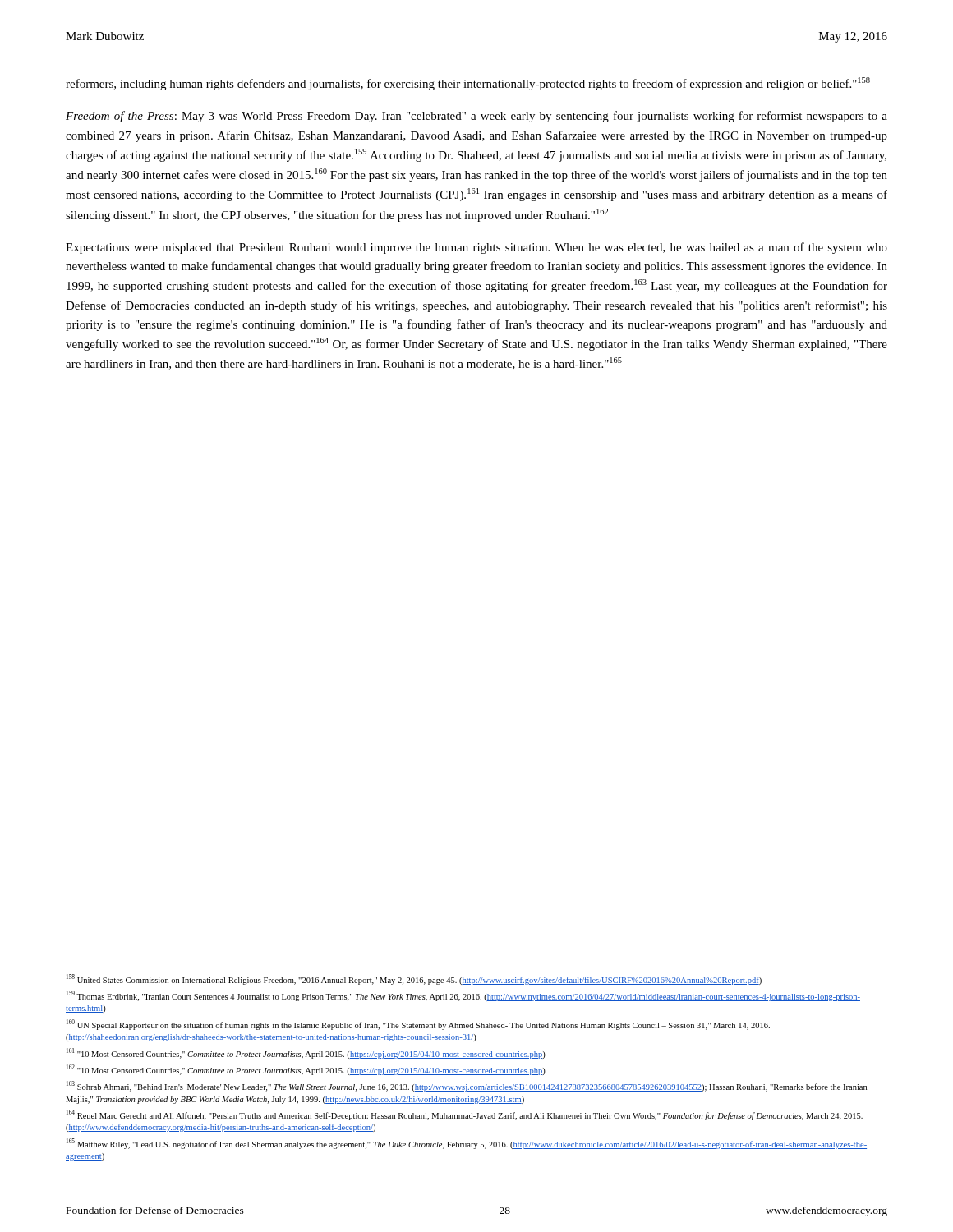Find the text starting "163 Sohrab Ahmari, "Behind"
Viewport: 953px width, 1232px height.
467,1092
